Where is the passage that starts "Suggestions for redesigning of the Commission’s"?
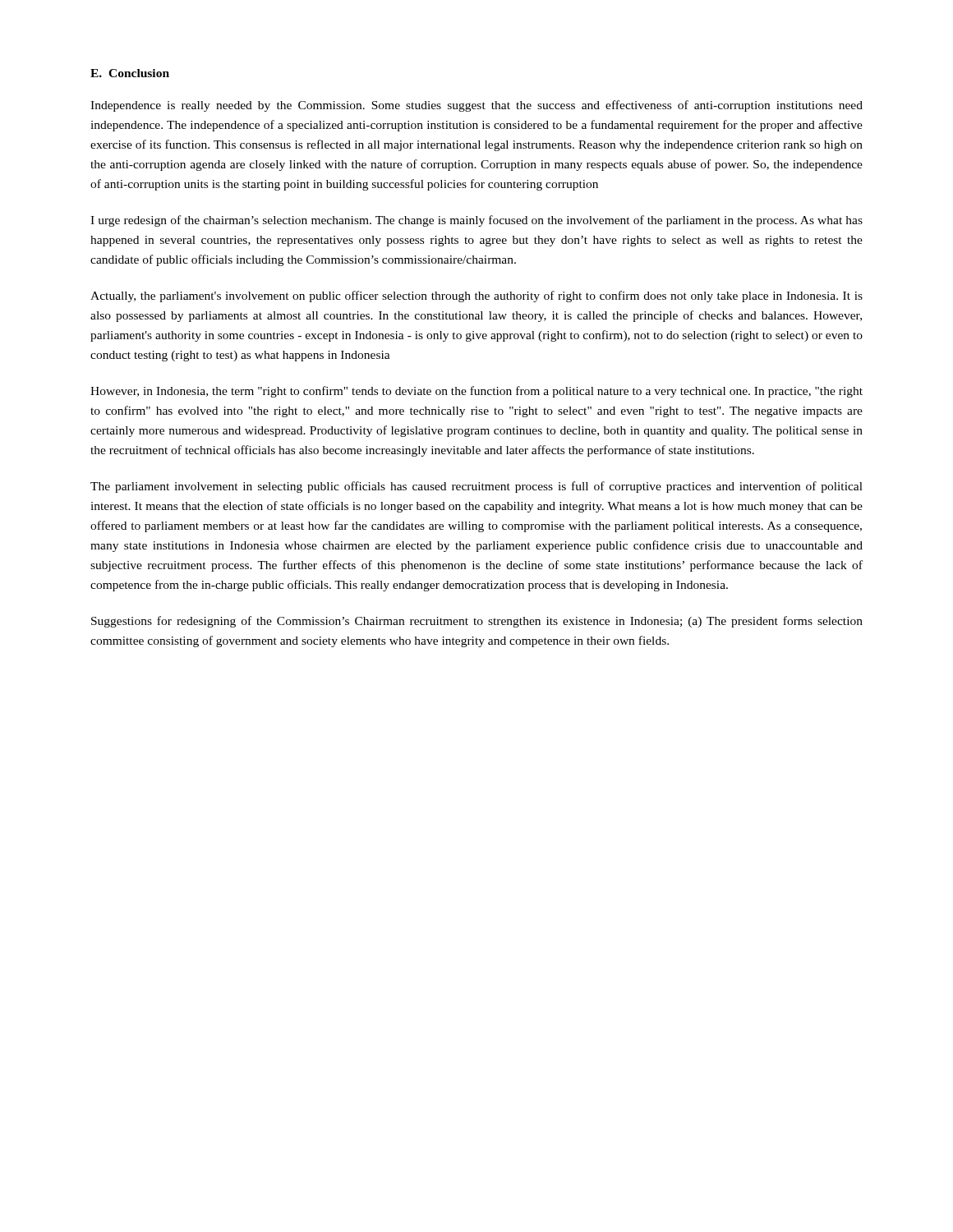 pyautogui.click(x=476, y=631)
